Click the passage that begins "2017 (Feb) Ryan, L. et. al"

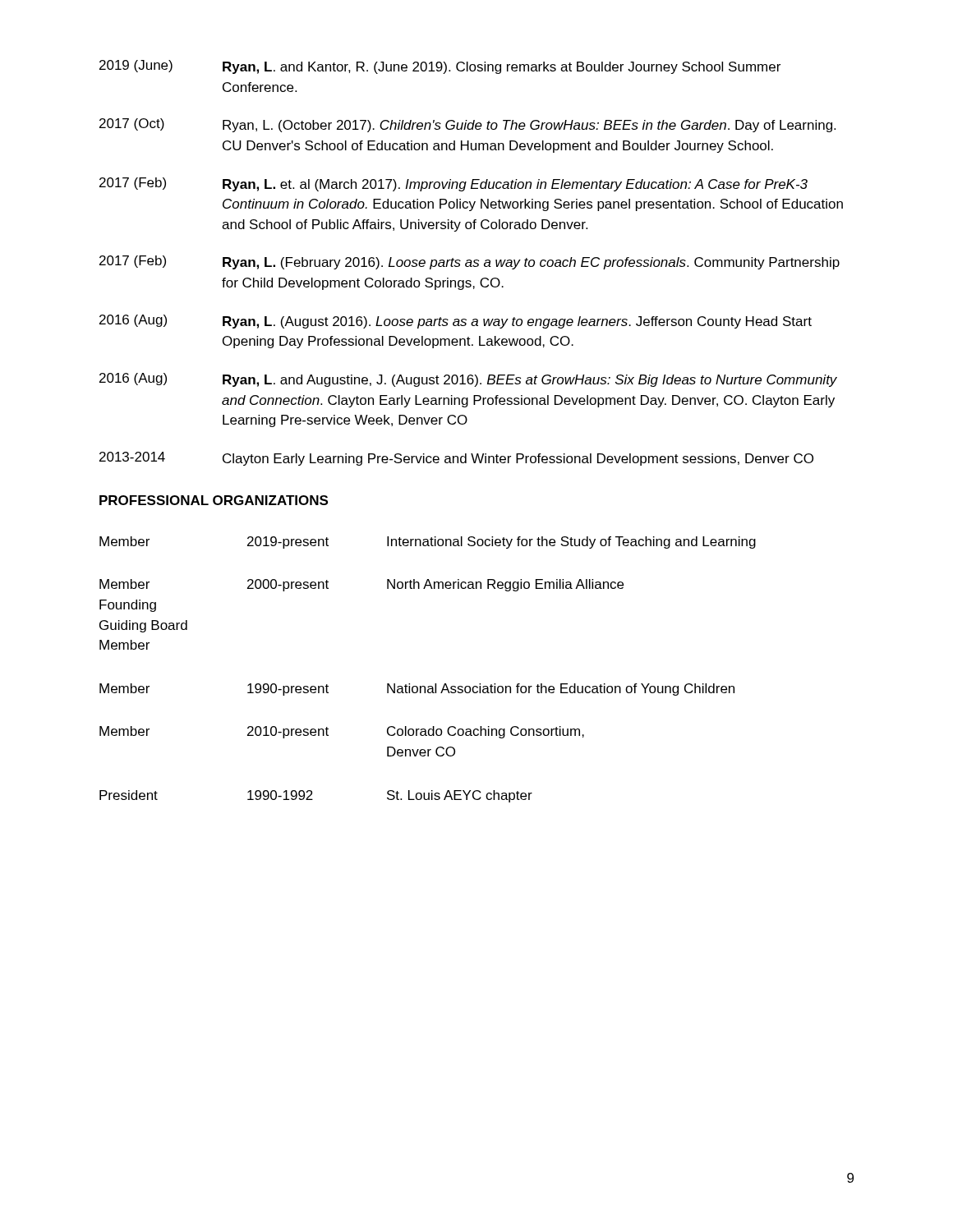pyautogui.click(x=476, y=205)
